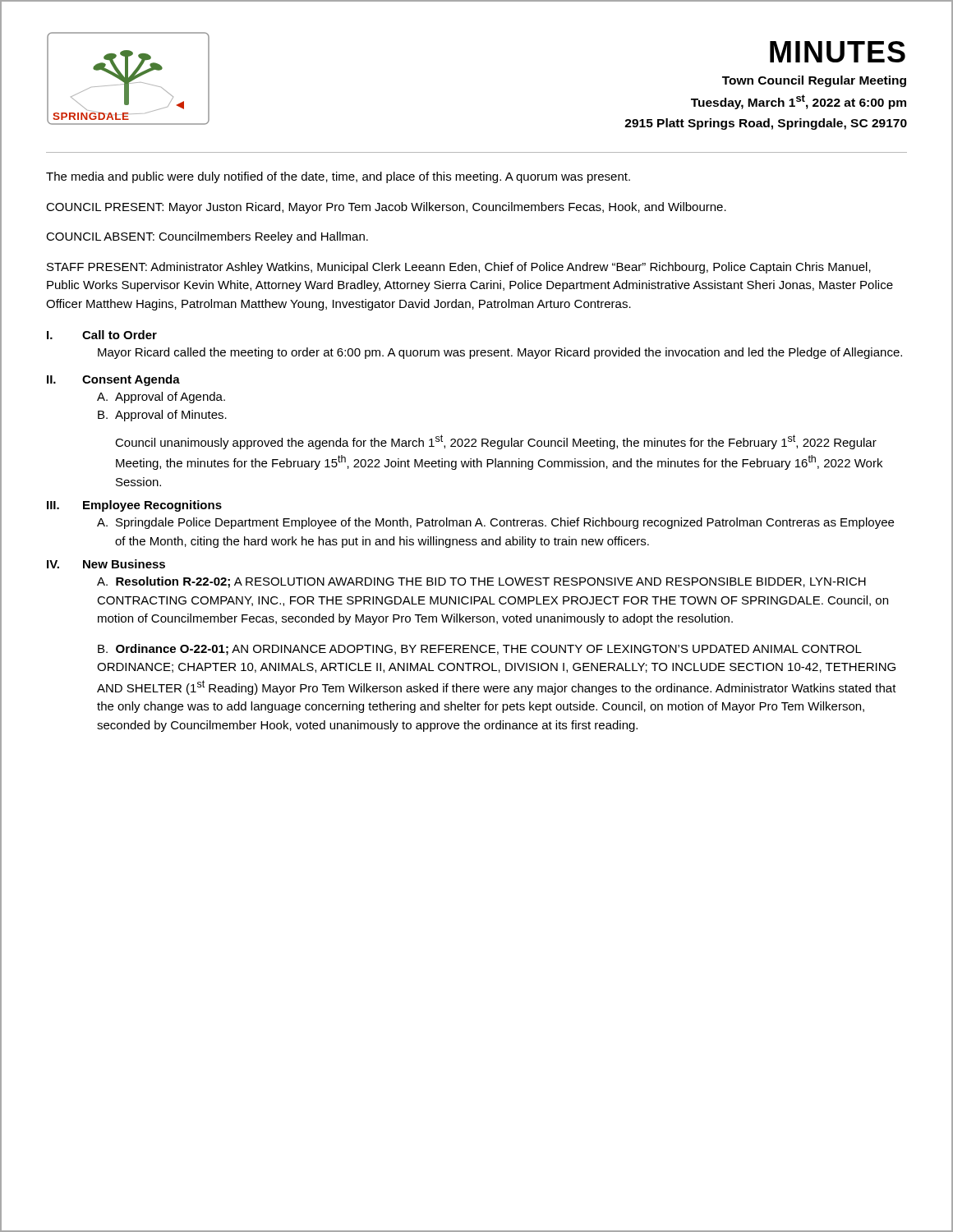
Task: Navigate to the passage starting "A. Approval of"
Action: (x=161, y=397)
